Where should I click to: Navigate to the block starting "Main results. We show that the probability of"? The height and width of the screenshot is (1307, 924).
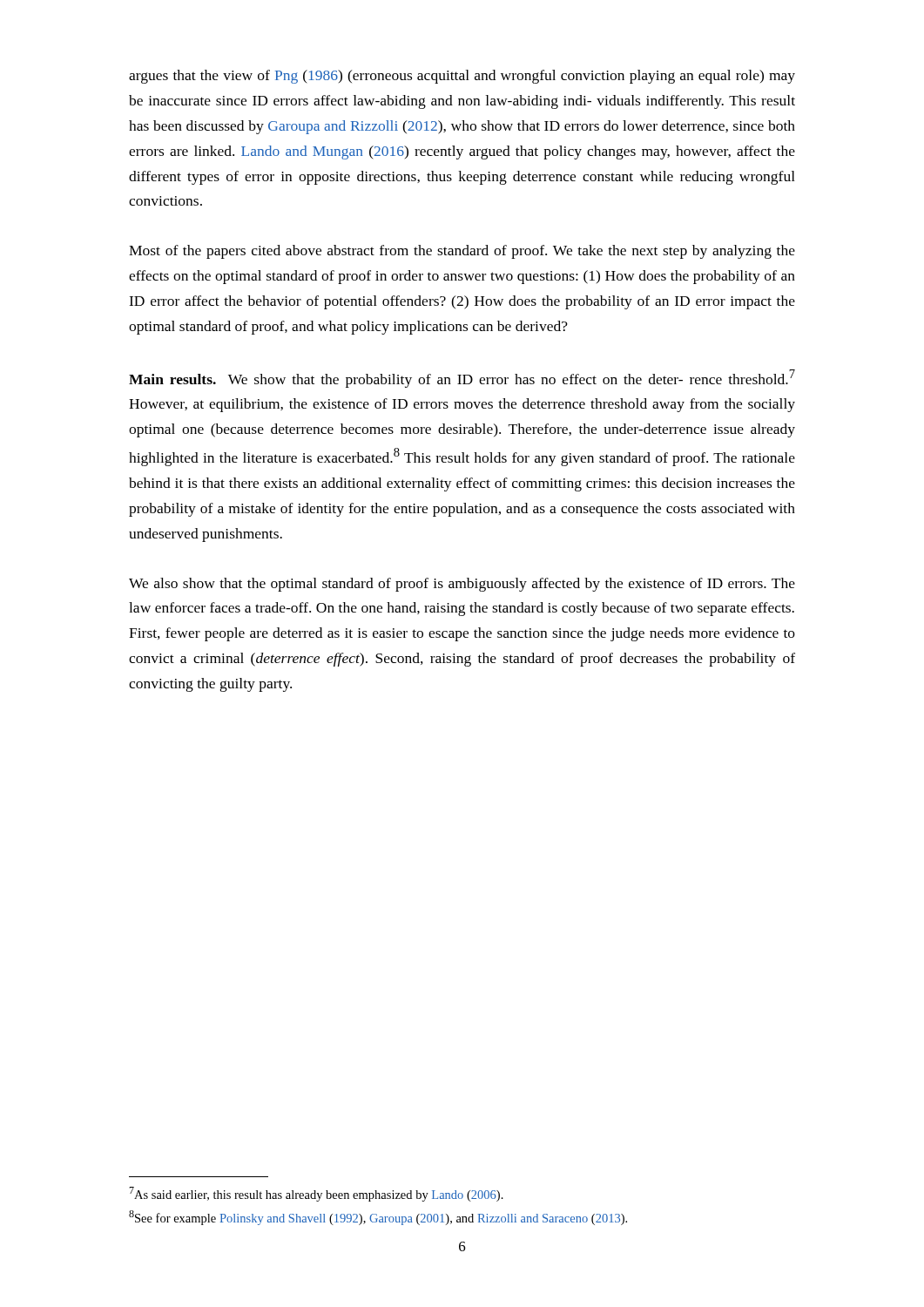[x=462, y=454]
